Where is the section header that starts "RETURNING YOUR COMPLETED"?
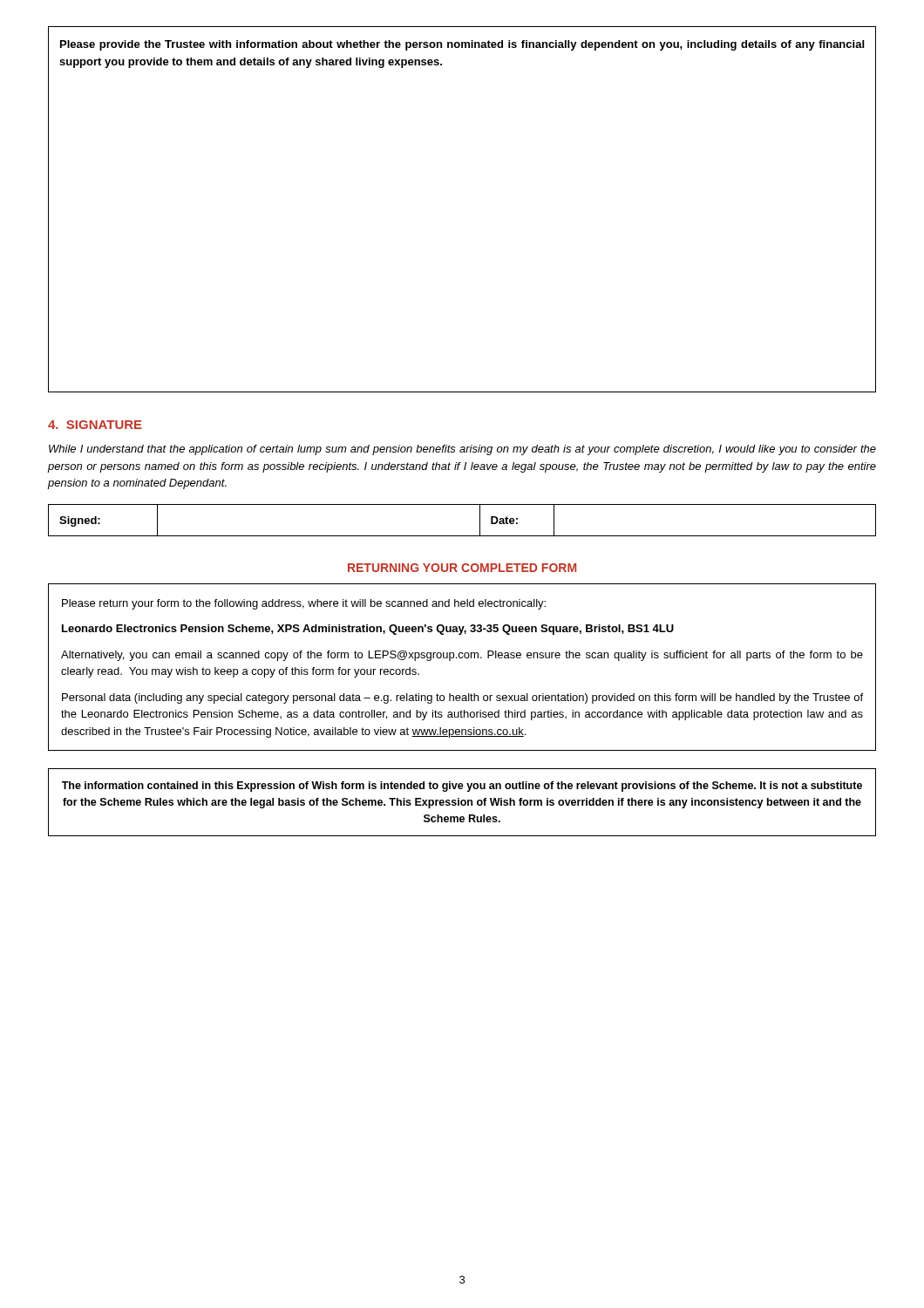 (462, 567)
